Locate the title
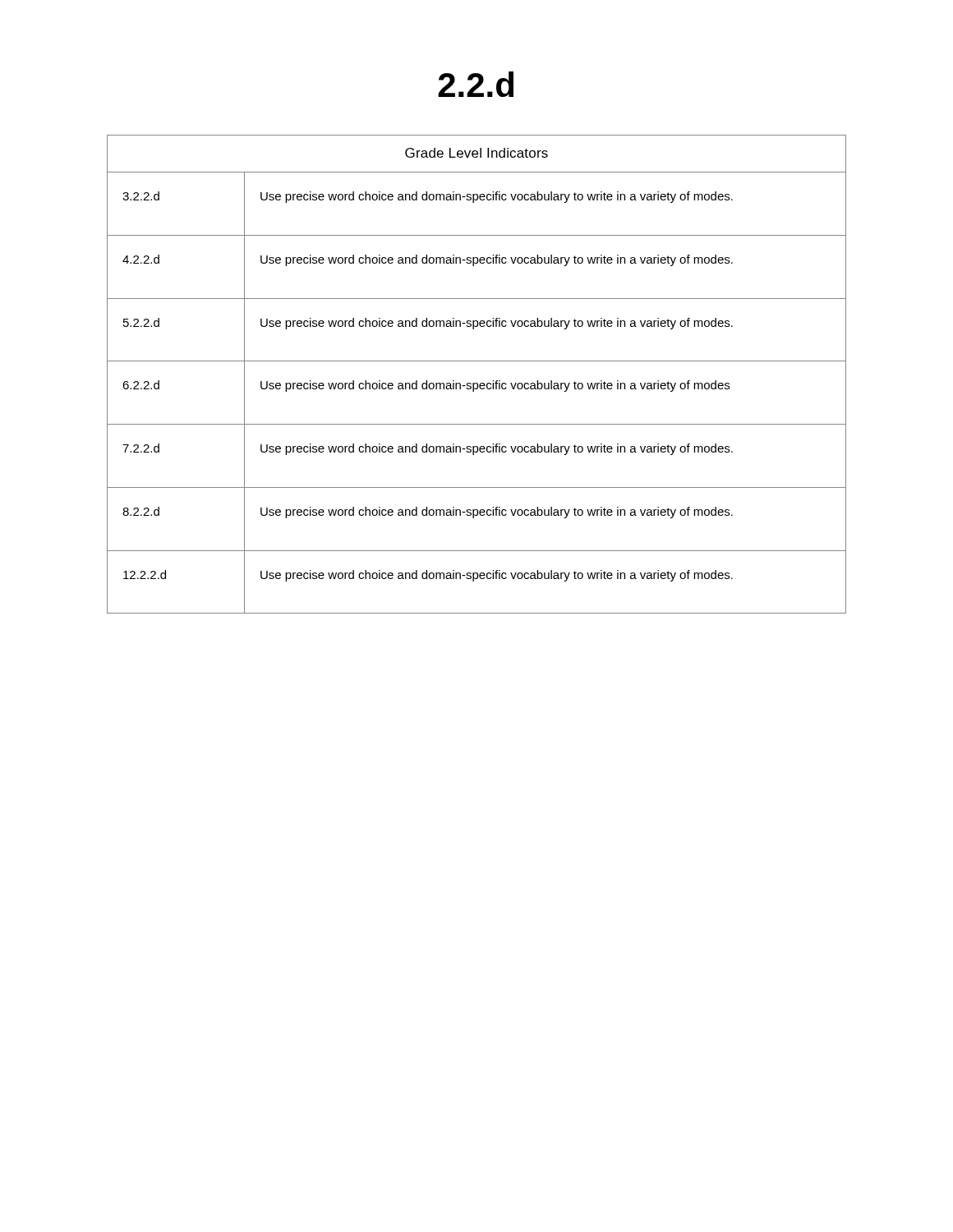This screenshot has width=953, height=1232. [476, 85]
